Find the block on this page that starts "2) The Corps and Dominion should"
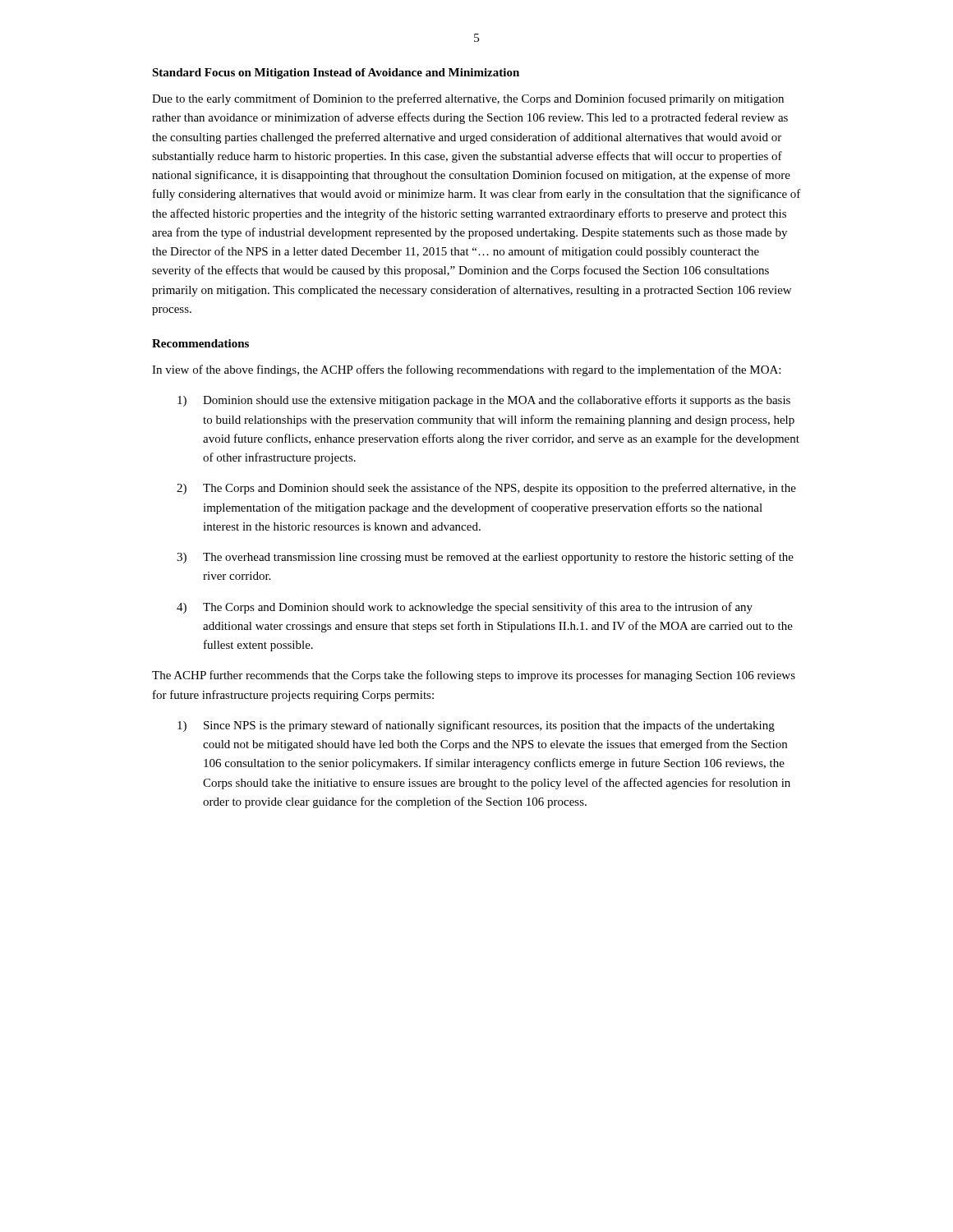Image resolution: width=953 pixels, height=1232 pixels. coord(476,508)
